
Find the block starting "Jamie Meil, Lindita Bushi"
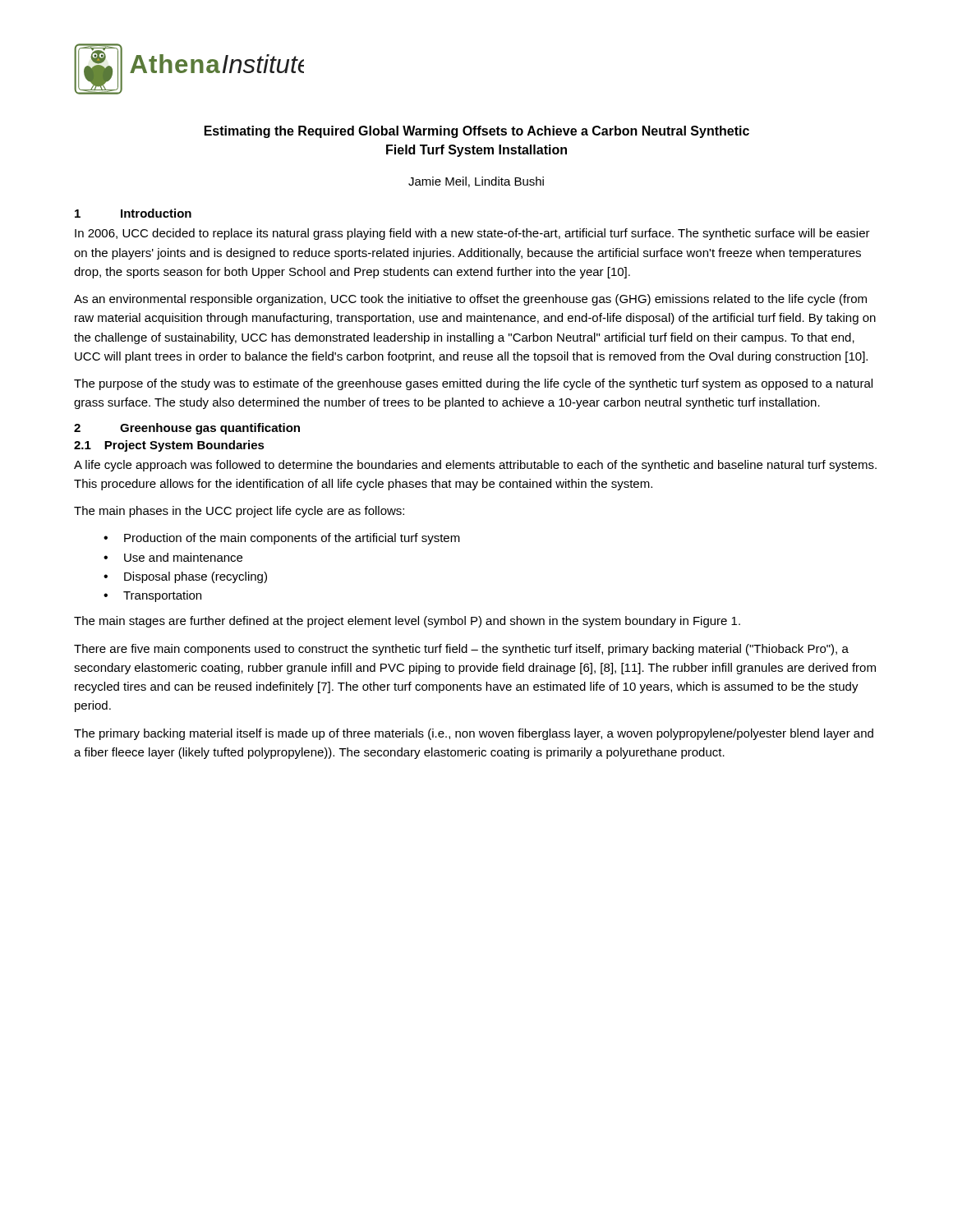(x=476, y=181)
